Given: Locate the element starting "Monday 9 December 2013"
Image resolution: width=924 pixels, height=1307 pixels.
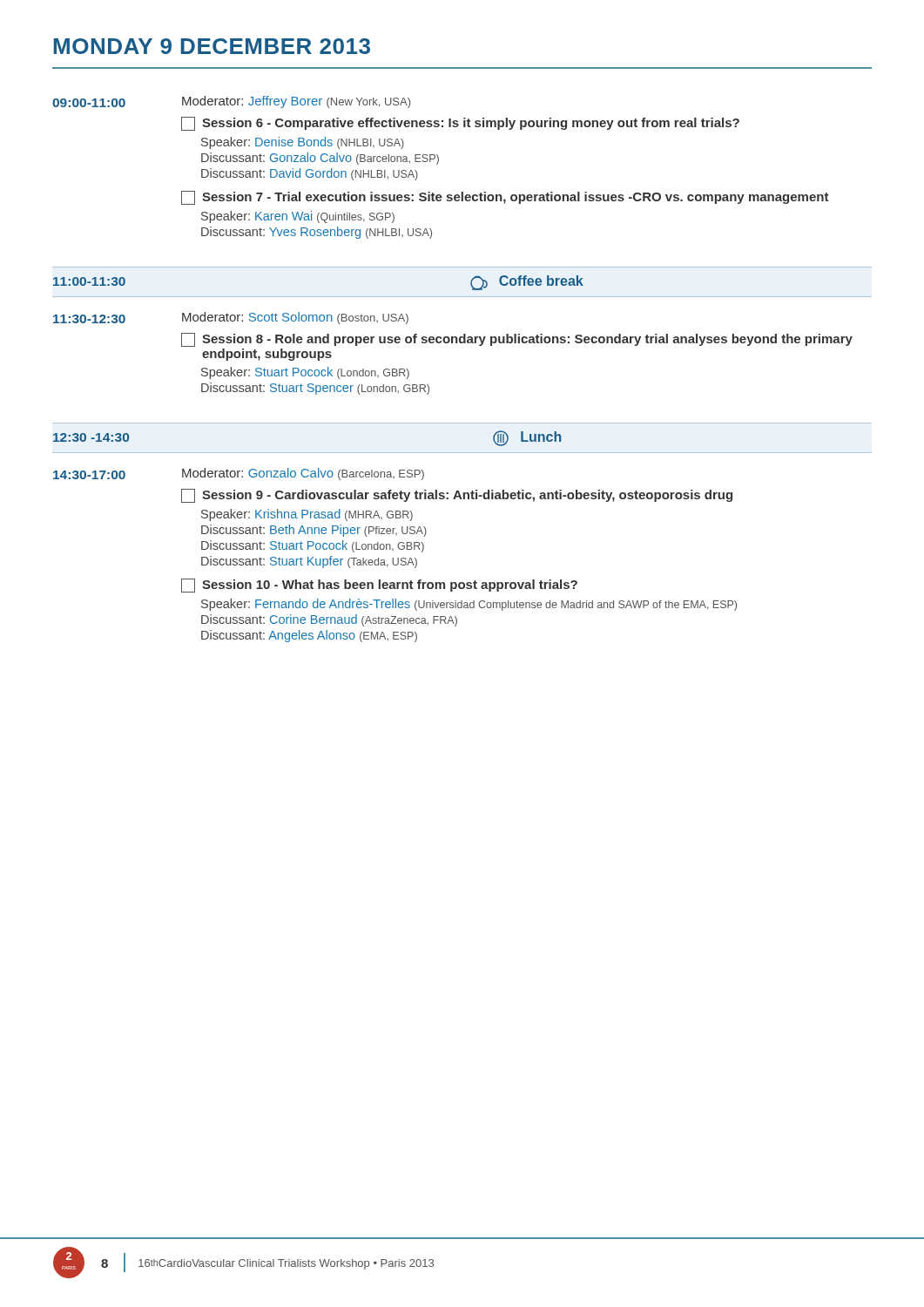Looking at the screenshot, I should coord(212,46).
